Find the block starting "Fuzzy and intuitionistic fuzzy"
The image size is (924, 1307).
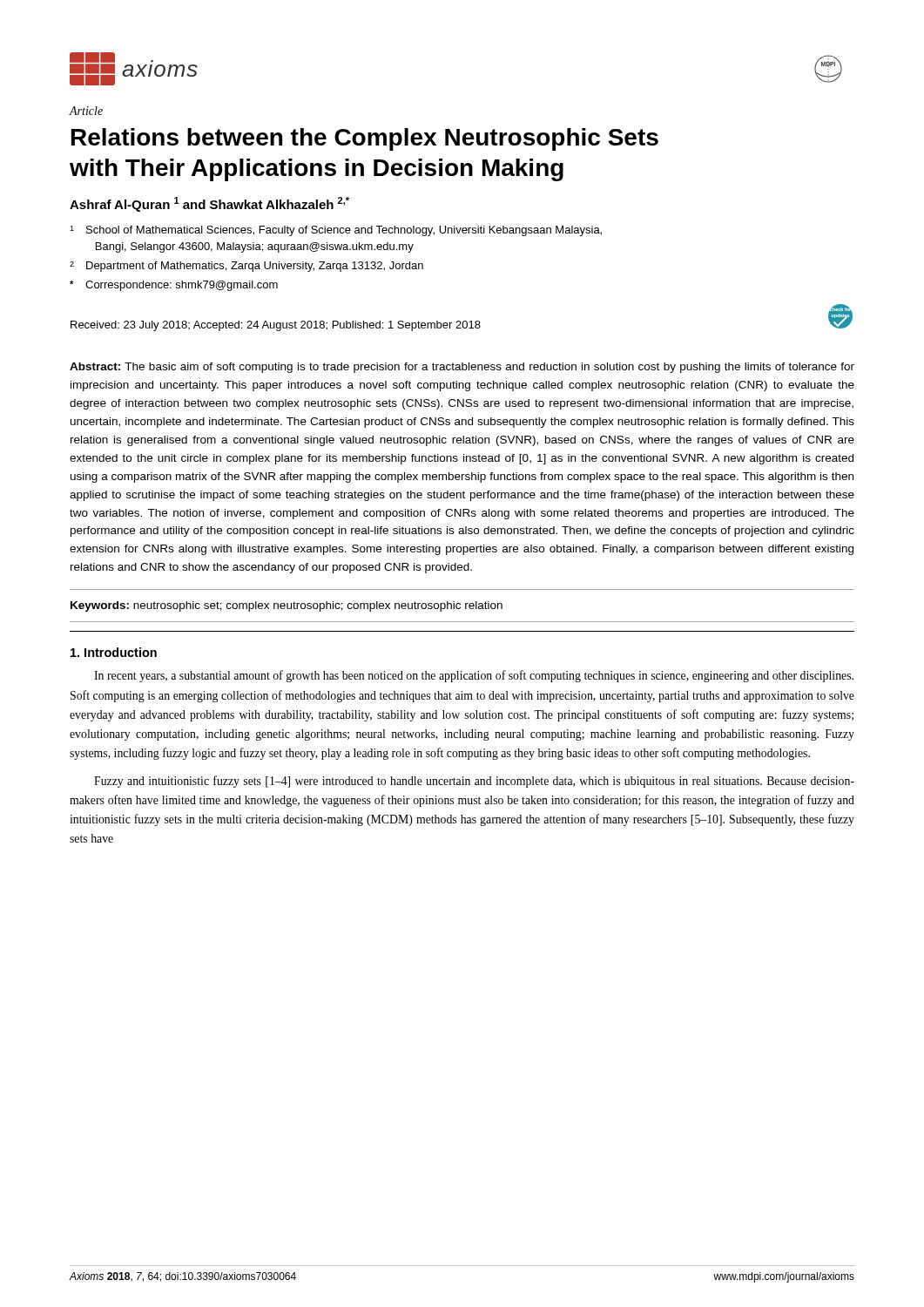(462, 810)
